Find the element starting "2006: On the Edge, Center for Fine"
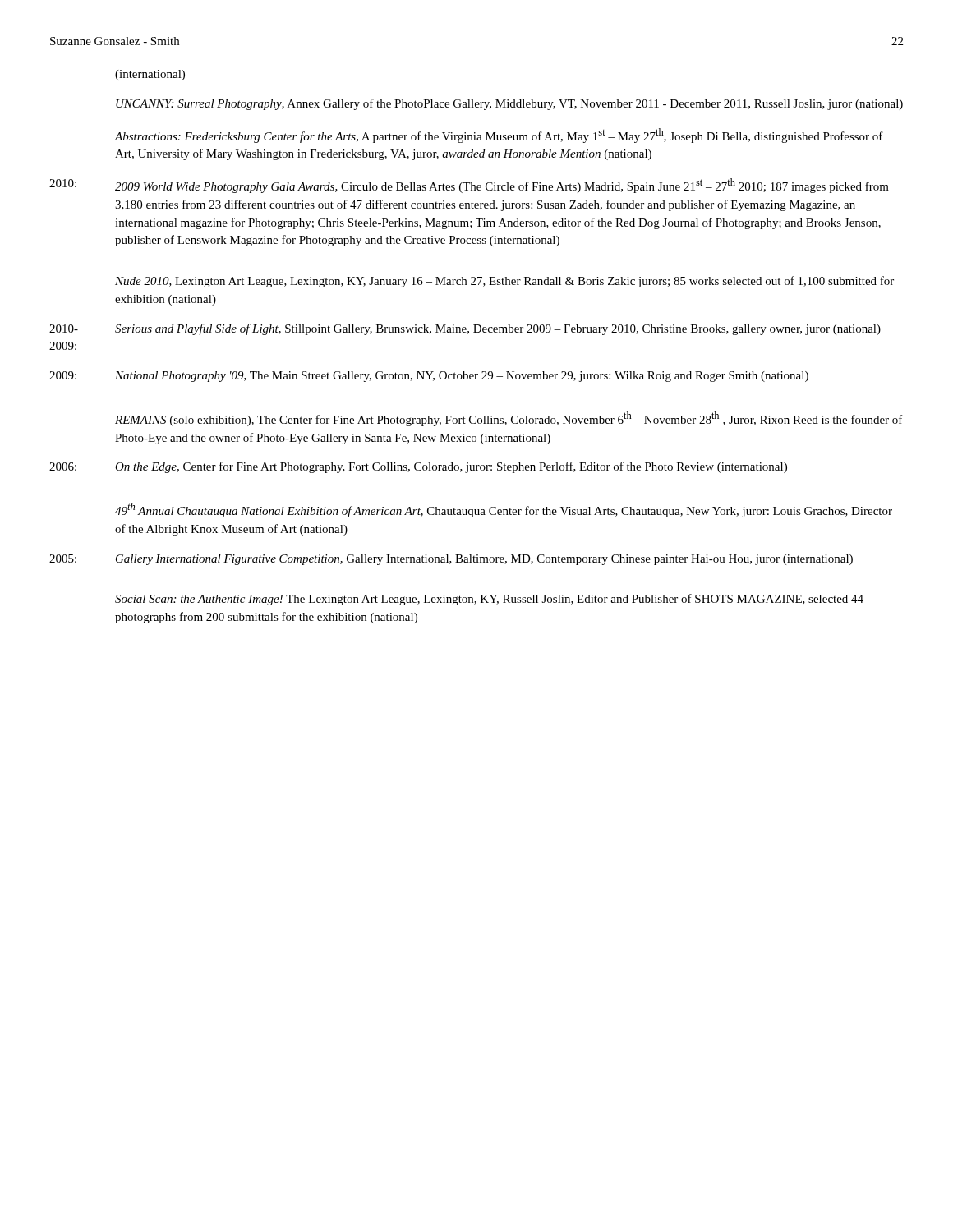This screenshot has width=953, height=1232. click(476, 473)
